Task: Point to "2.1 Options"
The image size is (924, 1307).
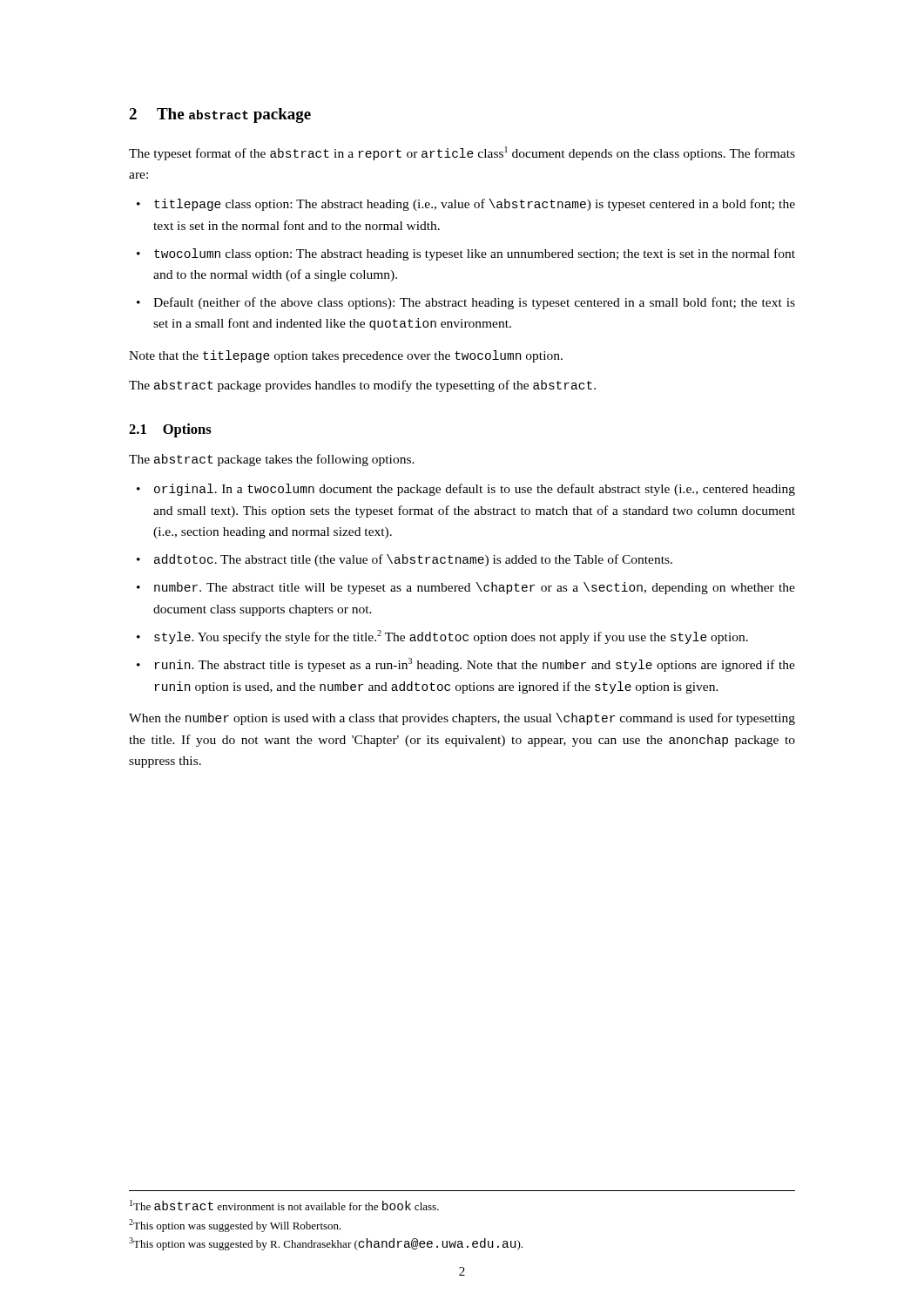Action: (170, 430)
